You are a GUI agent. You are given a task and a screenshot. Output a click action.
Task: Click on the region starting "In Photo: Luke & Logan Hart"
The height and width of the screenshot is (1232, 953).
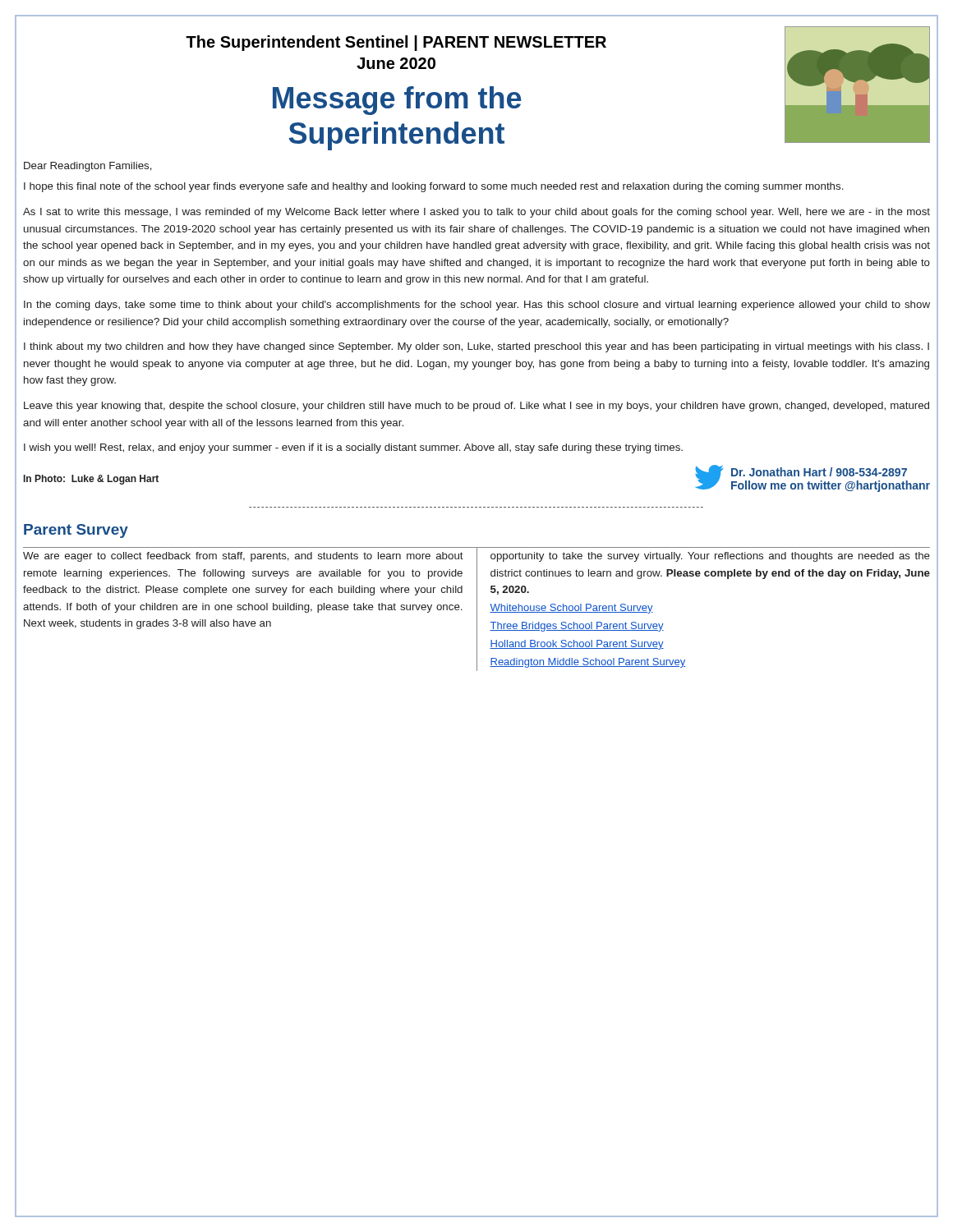click(89, 478)
